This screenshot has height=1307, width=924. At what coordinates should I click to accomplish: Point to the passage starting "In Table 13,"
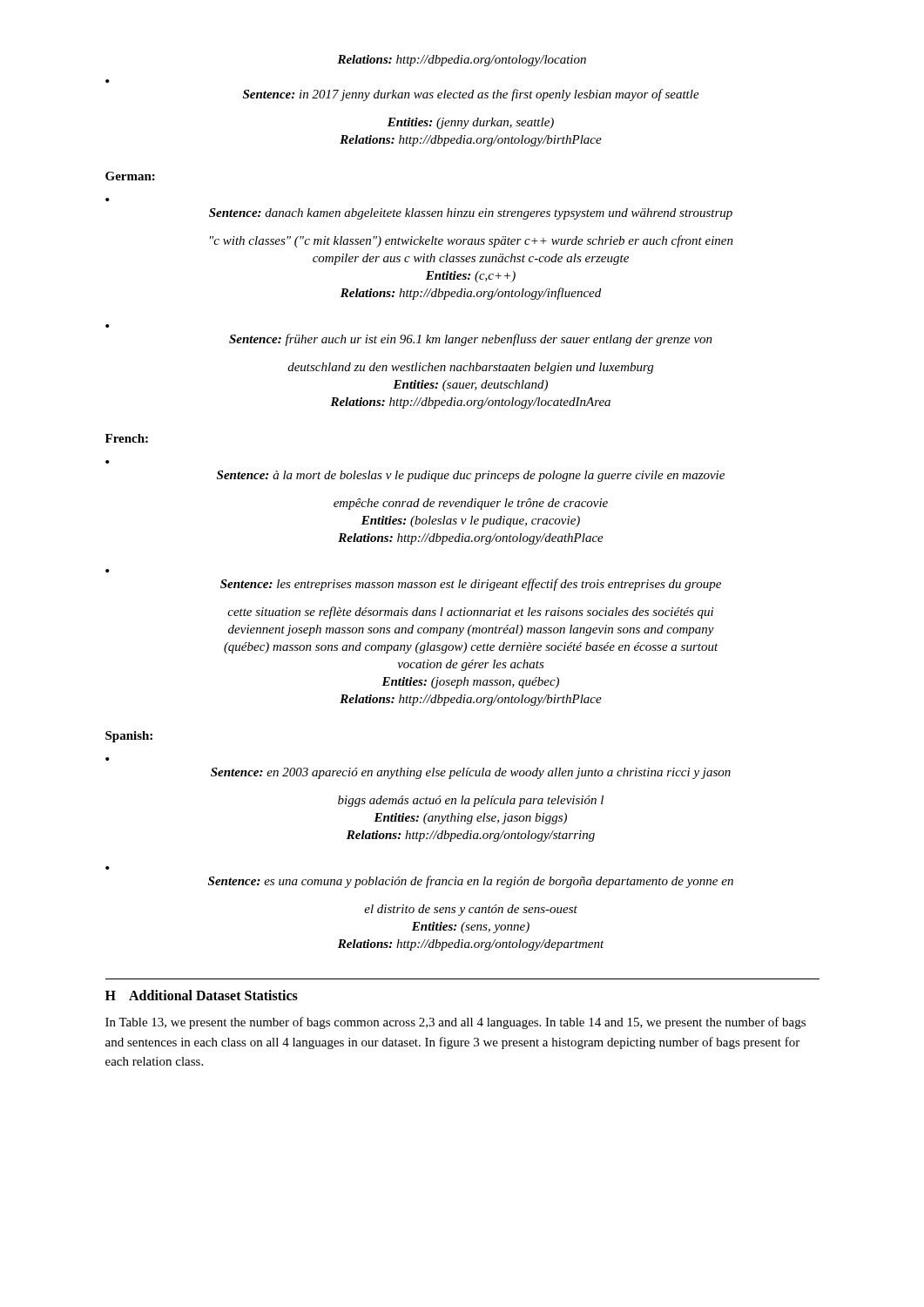click(x=456, y=1042)
